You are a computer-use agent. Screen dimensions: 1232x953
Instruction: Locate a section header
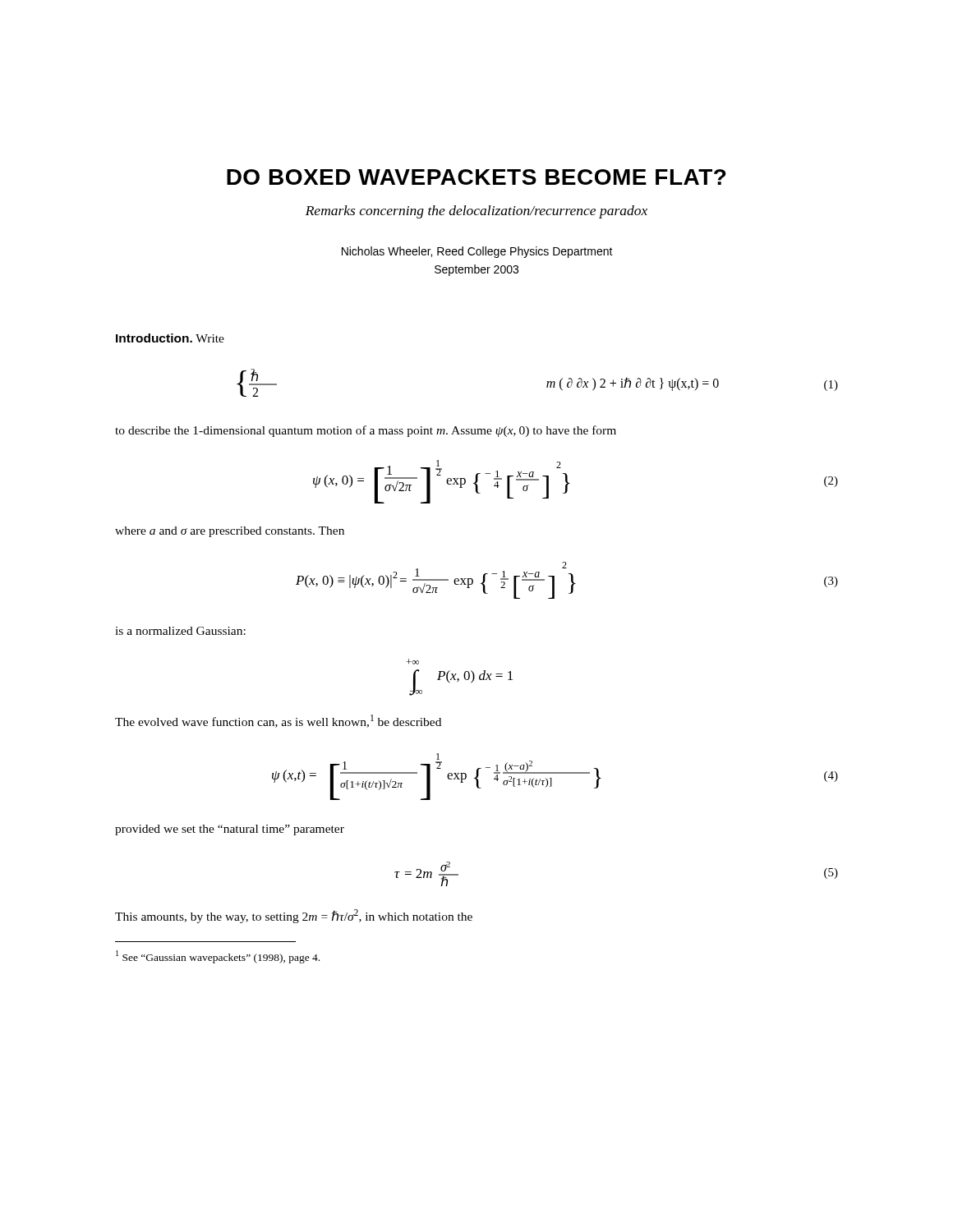[476, 210]
